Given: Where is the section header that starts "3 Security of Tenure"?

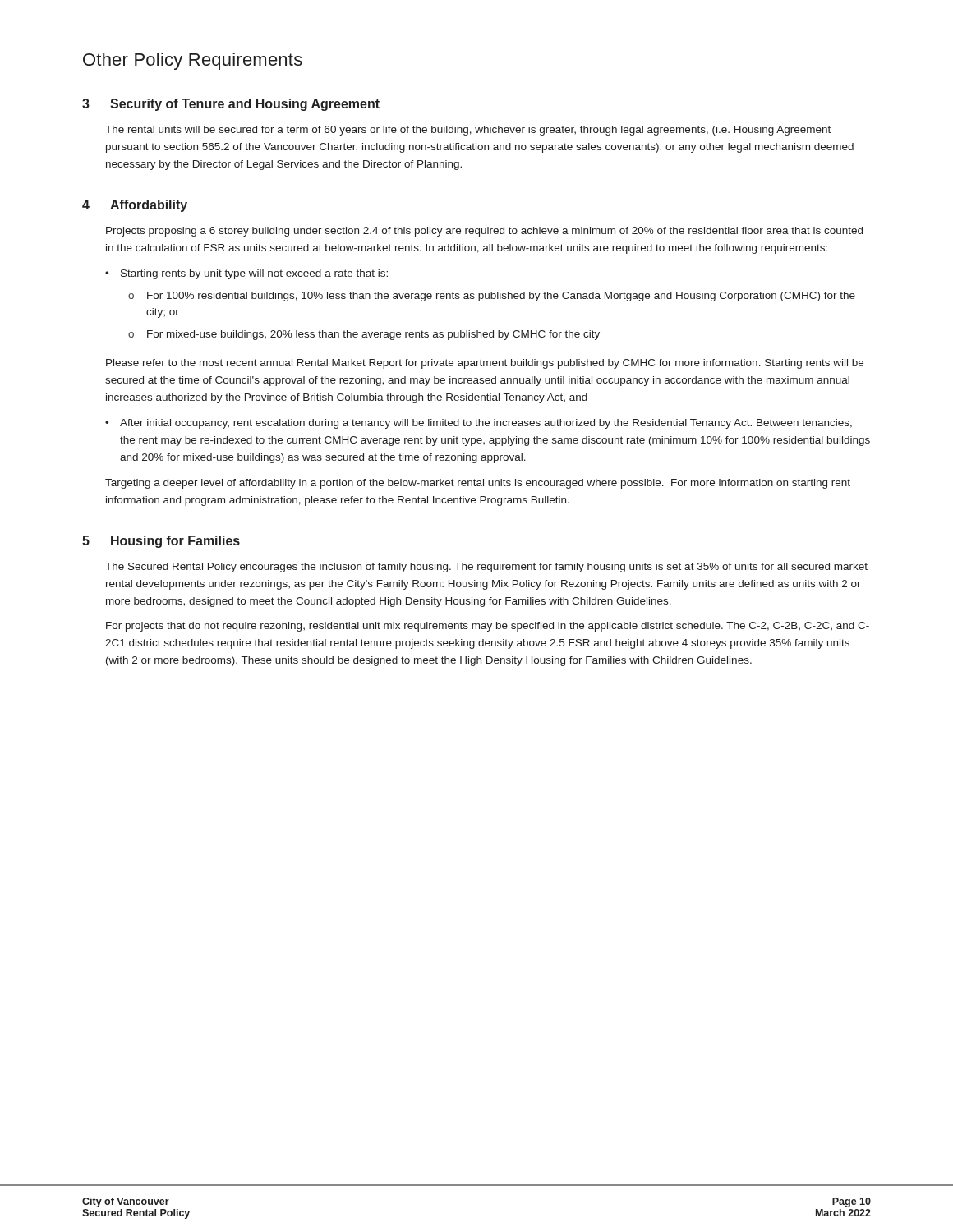Looking at the screenshot, I should (x=231, y=104).
